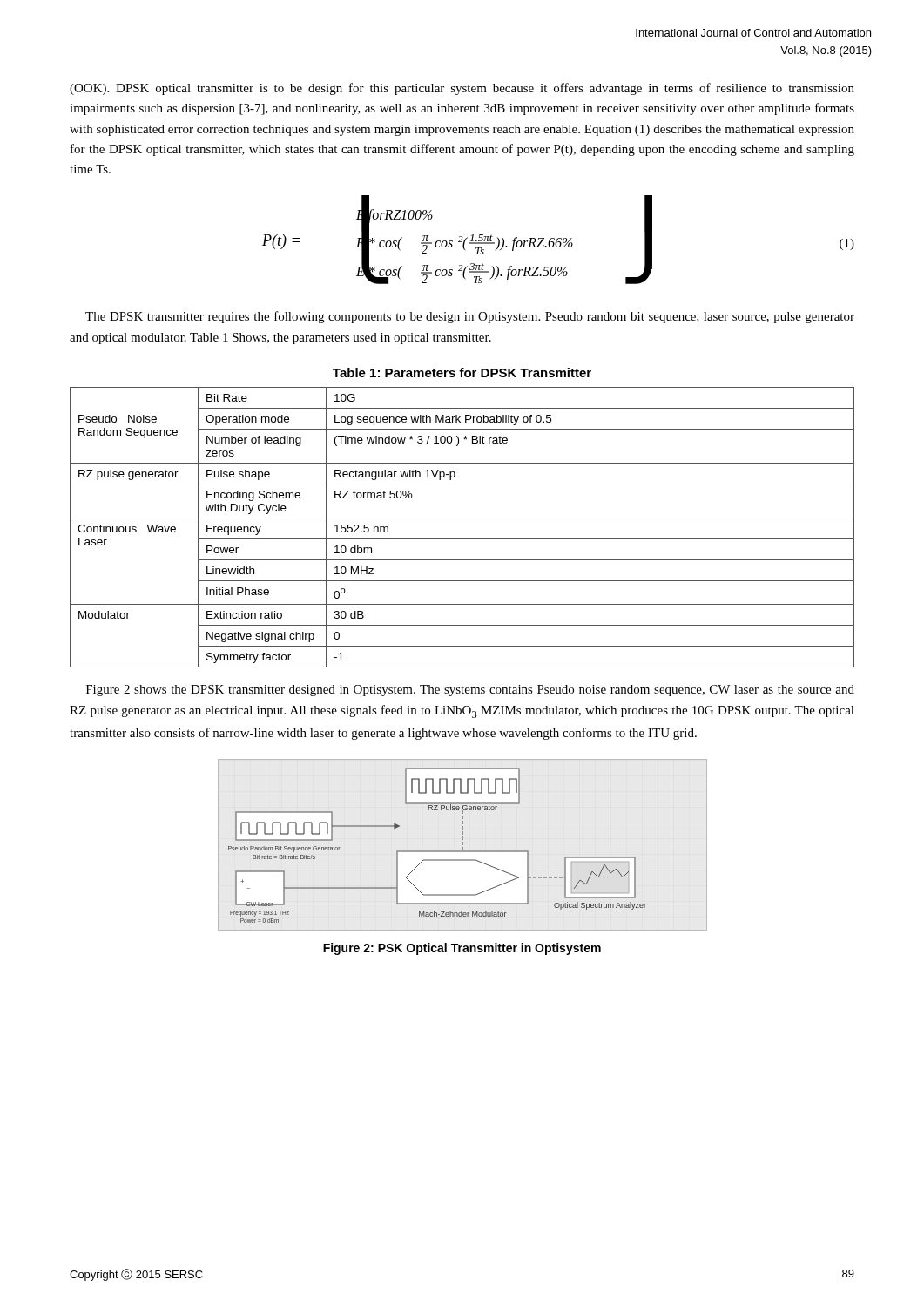Find the table that mentions "Operation mode"
The image size is (924, 1307).
tap(462, 527)
